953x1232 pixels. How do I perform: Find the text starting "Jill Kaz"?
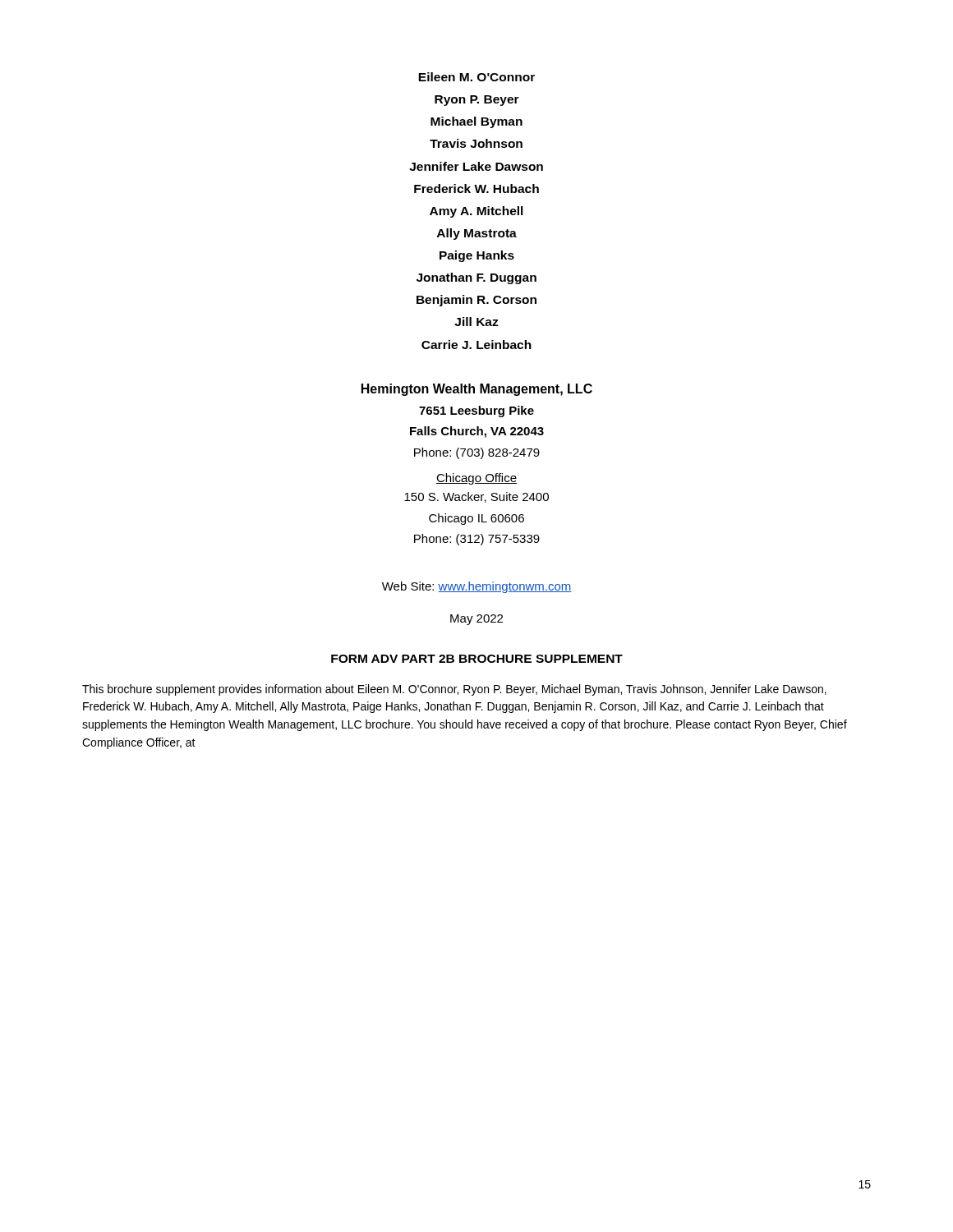click(x=476, y=322)
